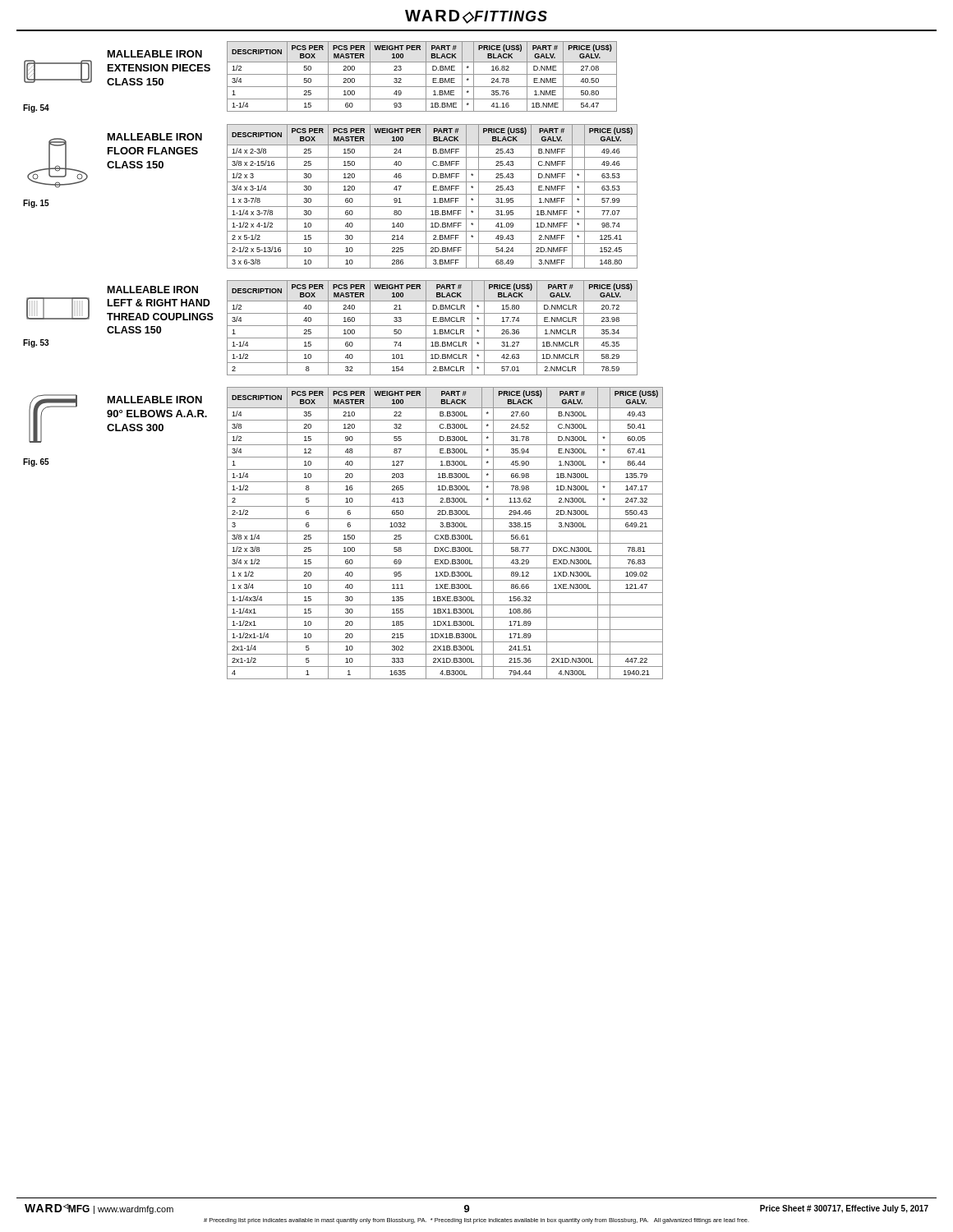Navigate to the element starting "MALLEABLE IRONEXTENSION PIECESCLASS 150"

(159, 68)
